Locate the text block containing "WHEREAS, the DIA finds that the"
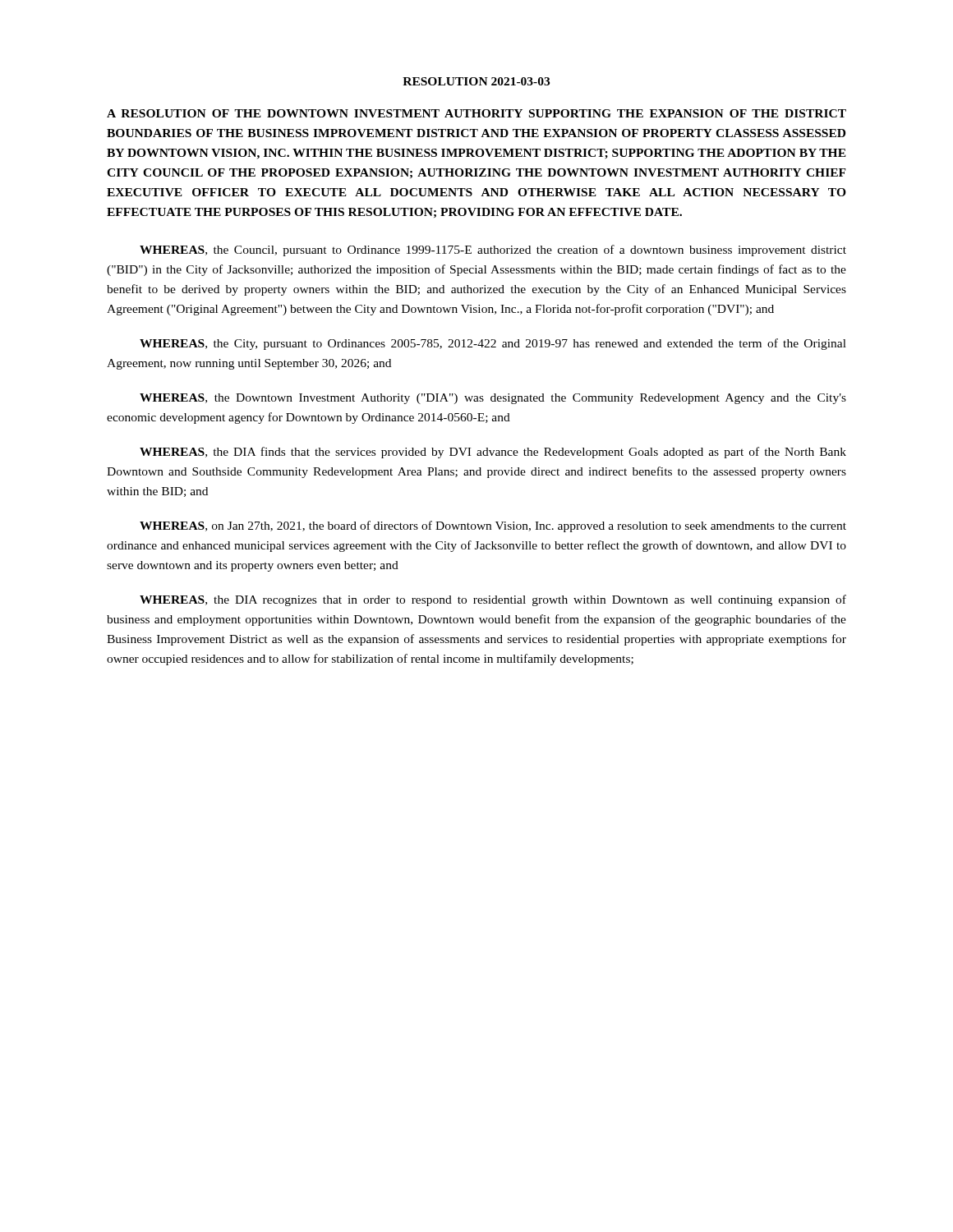The width and height of the screenshot is (953, 1232). click(x=476, y=472)
